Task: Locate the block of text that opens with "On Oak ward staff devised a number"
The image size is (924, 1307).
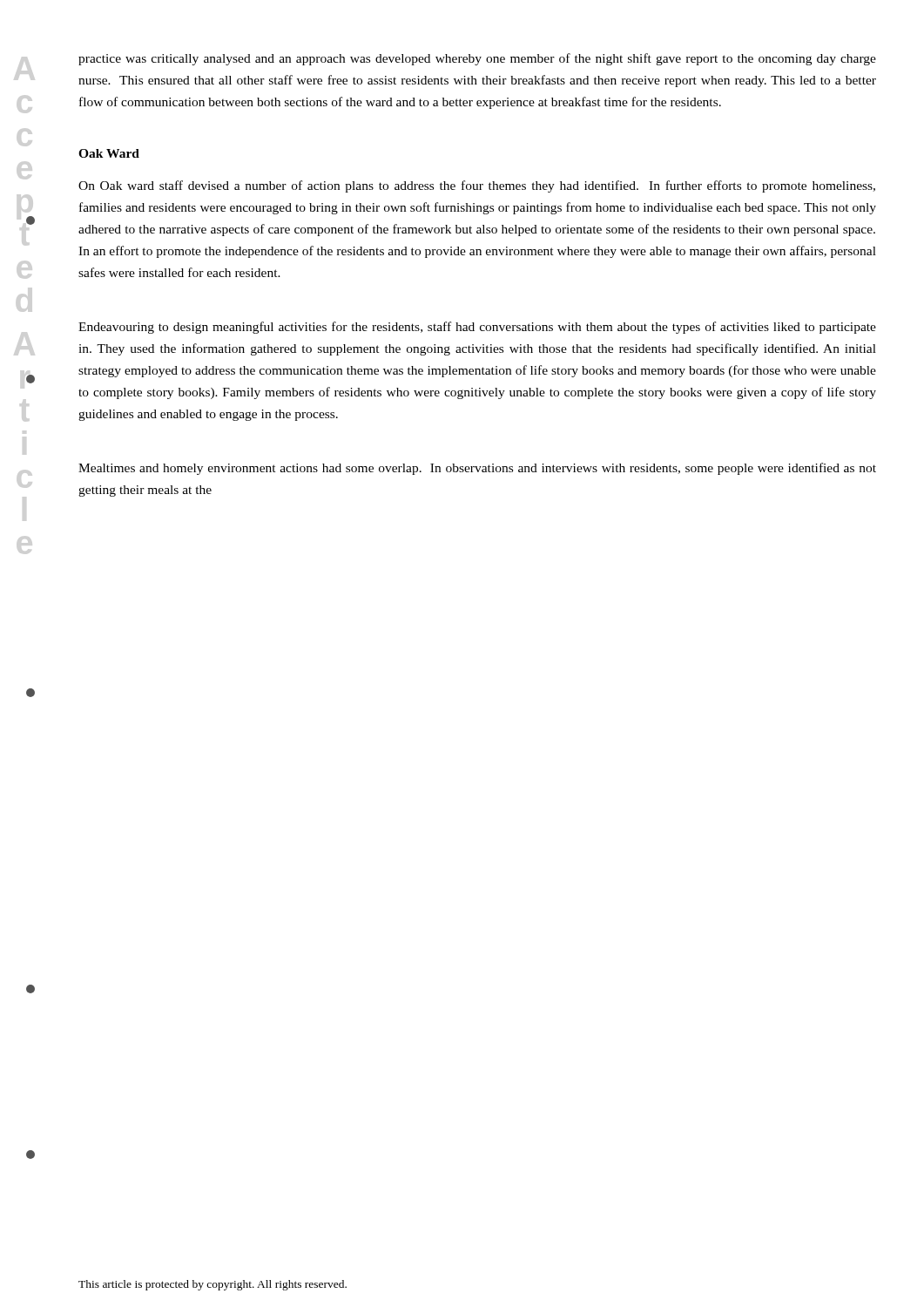Action: 477,229
